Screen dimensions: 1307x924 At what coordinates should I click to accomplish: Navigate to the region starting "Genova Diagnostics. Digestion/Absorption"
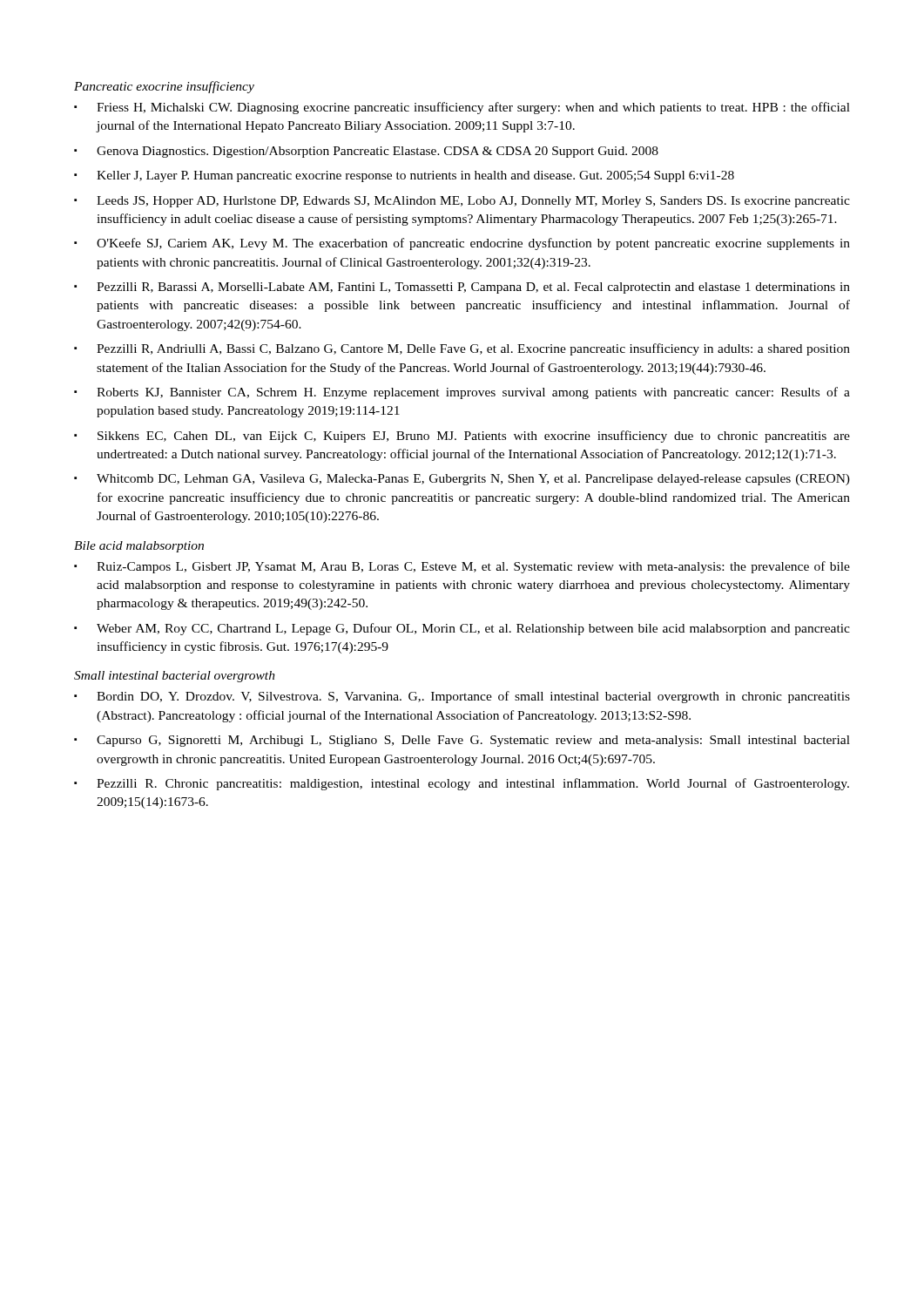coord(378,150)
